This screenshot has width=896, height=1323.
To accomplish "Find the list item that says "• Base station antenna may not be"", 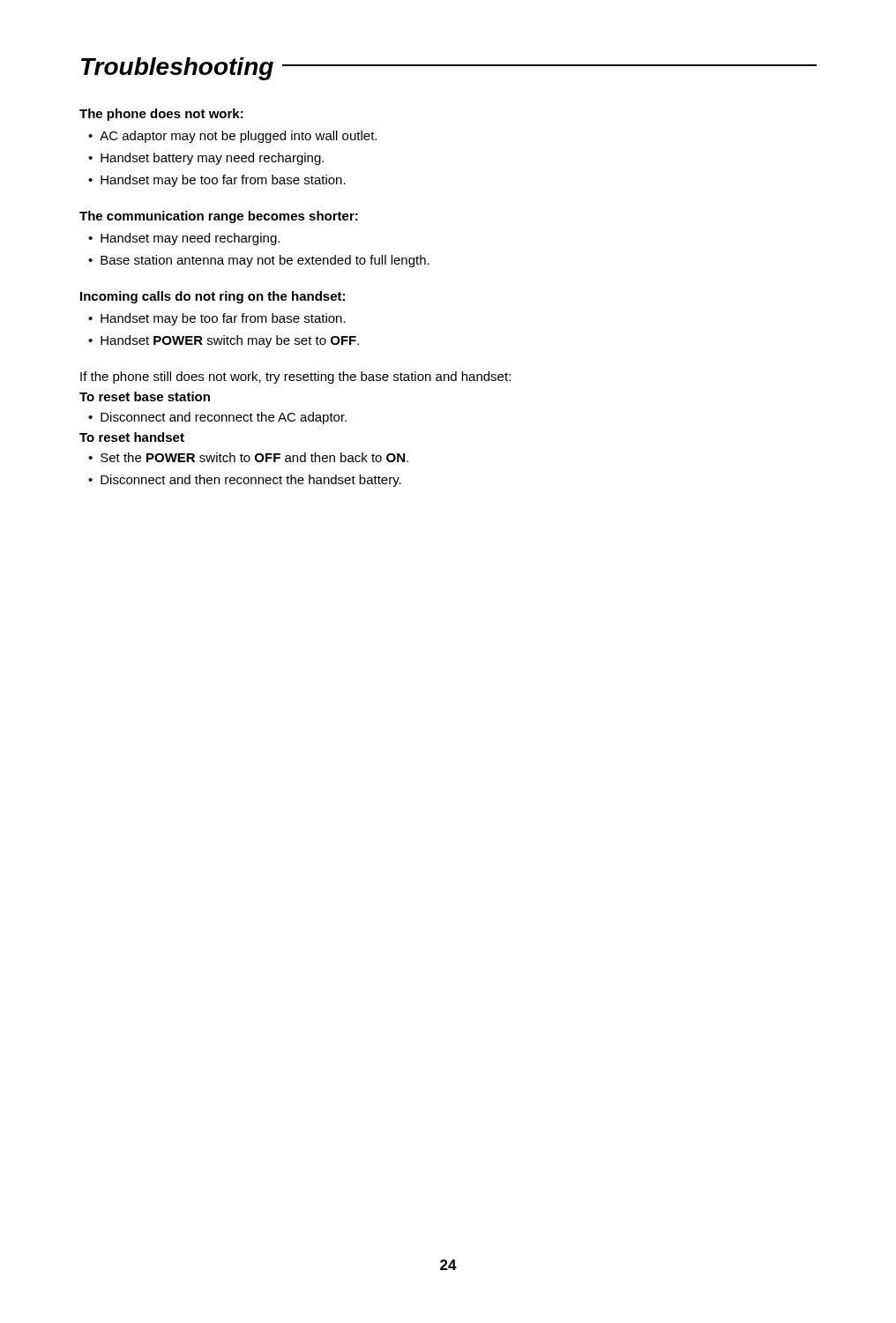I will [x=259, y=260].
